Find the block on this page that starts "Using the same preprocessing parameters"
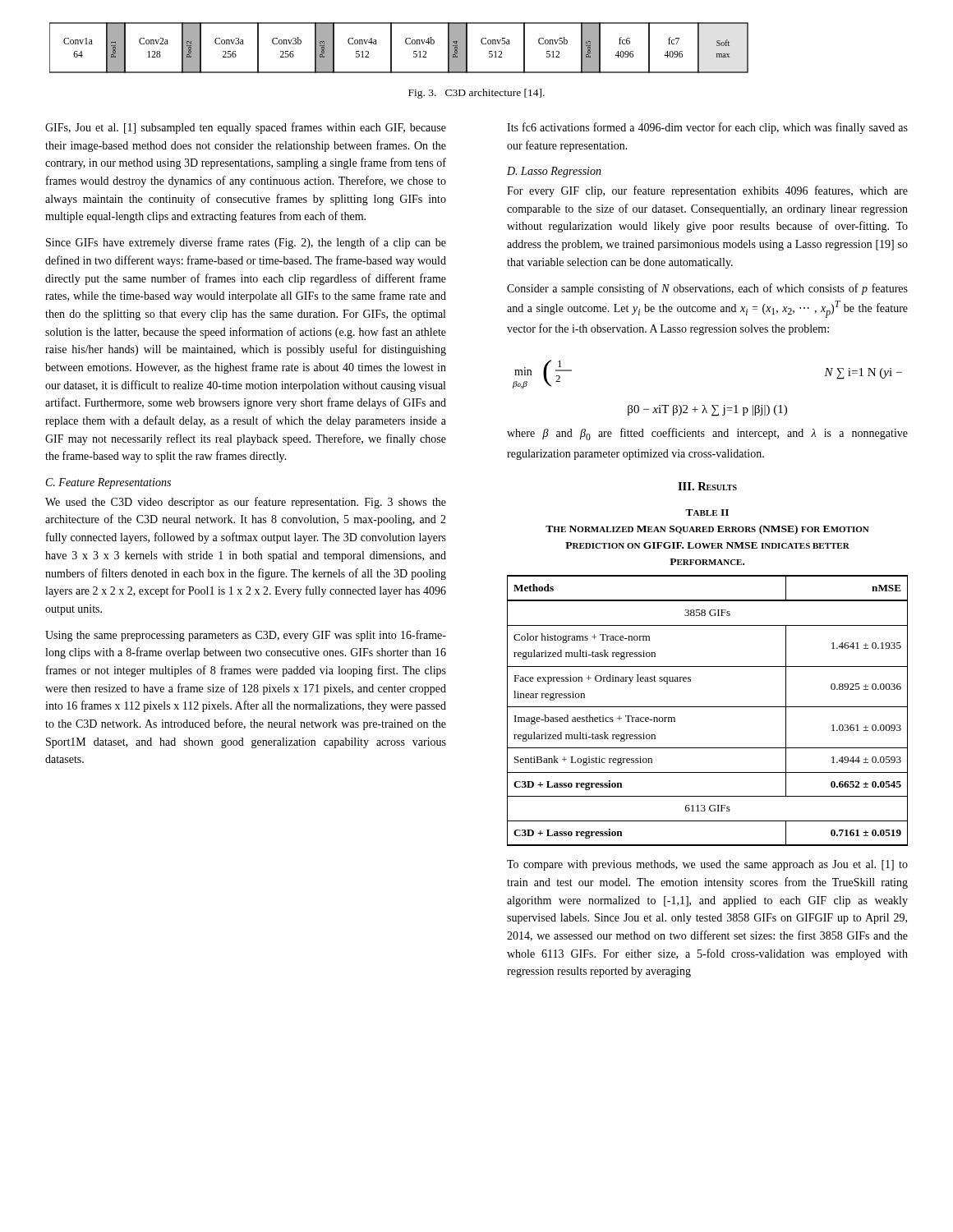 (246, 697)
